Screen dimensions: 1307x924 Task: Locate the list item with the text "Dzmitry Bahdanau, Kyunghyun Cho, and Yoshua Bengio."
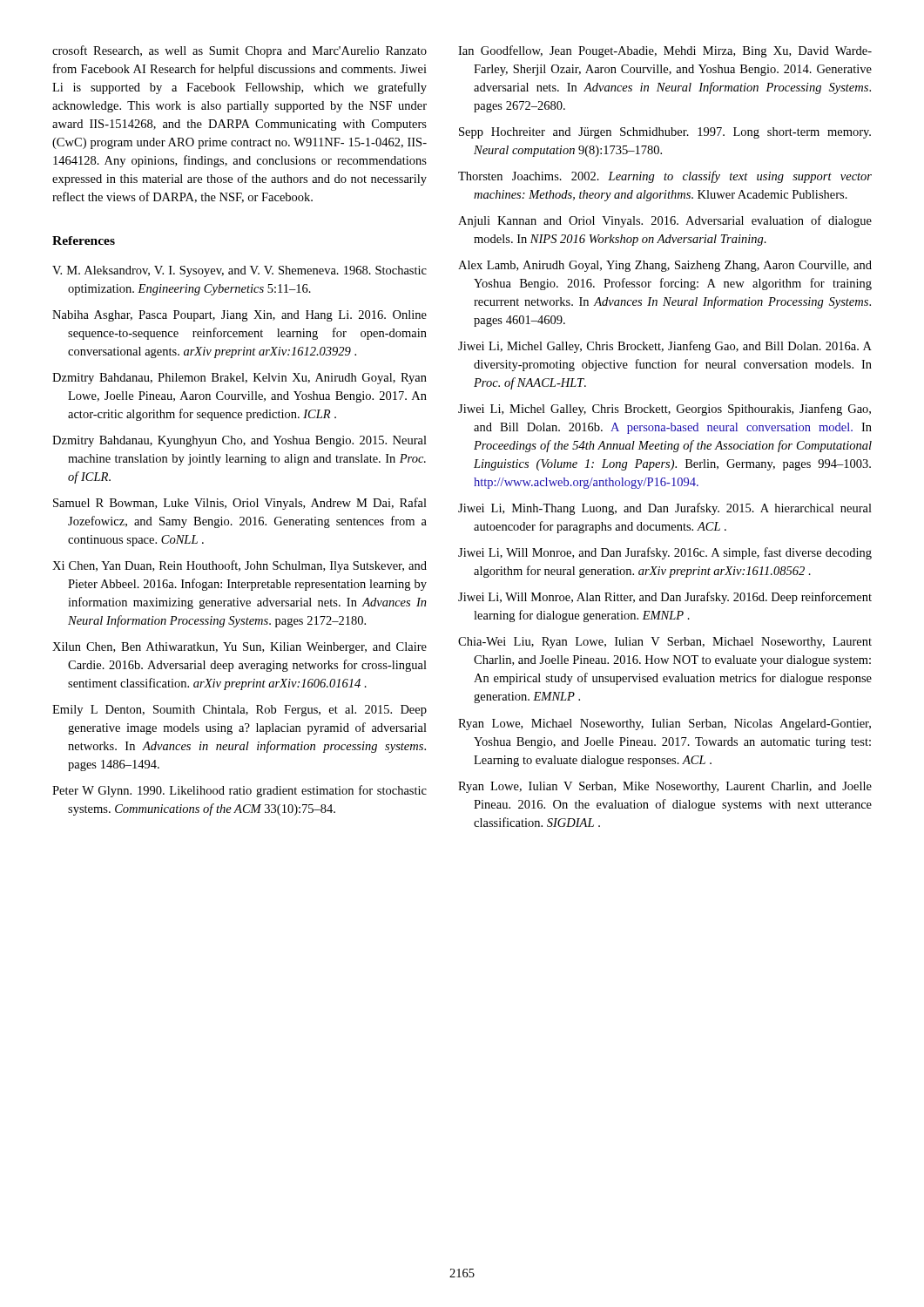(240, 458)
